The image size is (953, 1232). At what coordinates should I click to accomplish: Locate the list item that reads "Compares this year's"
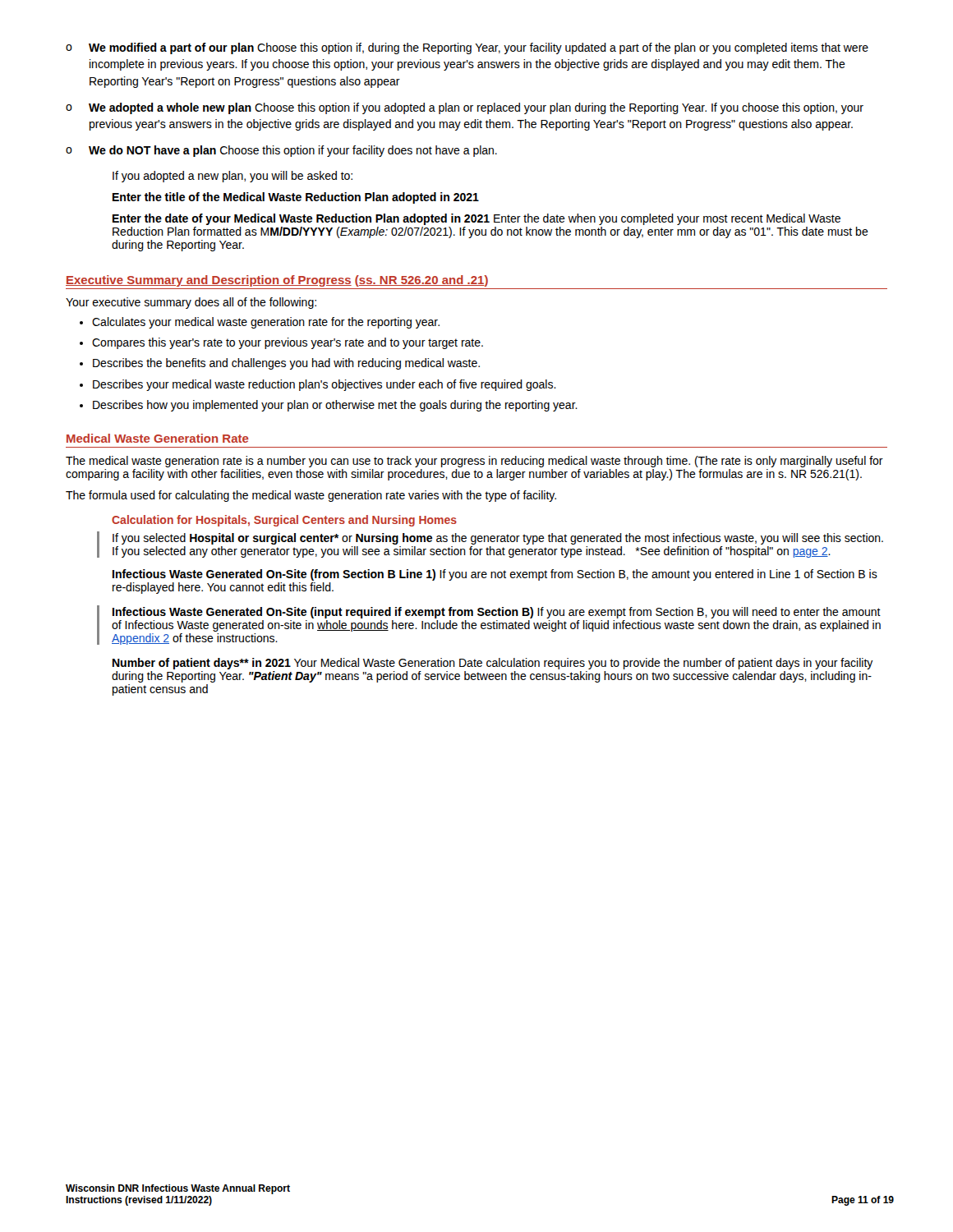click(x=288, y=343)
